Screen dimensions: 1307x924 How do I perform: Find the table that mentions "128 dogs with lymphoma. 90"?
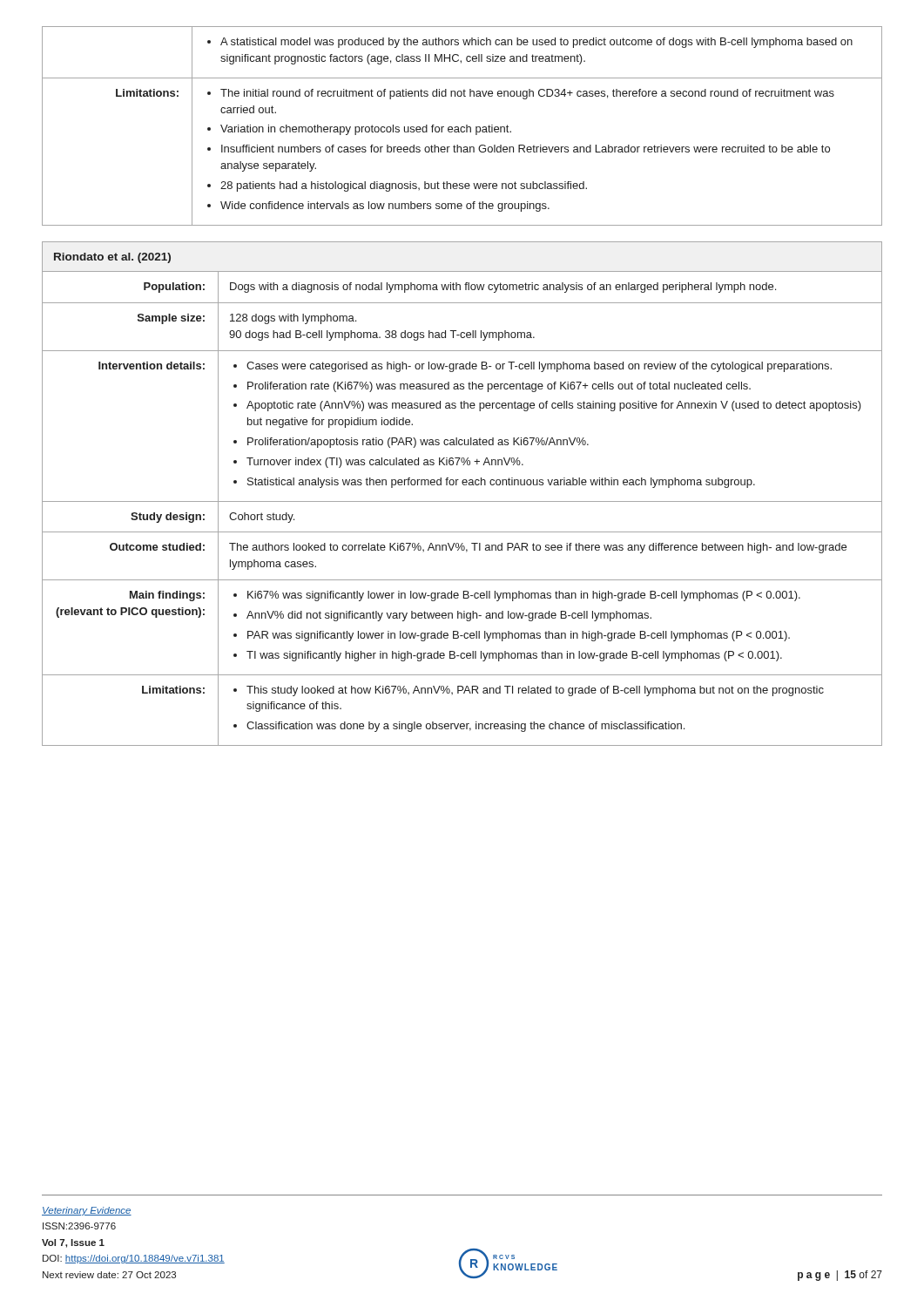(462, 493)
